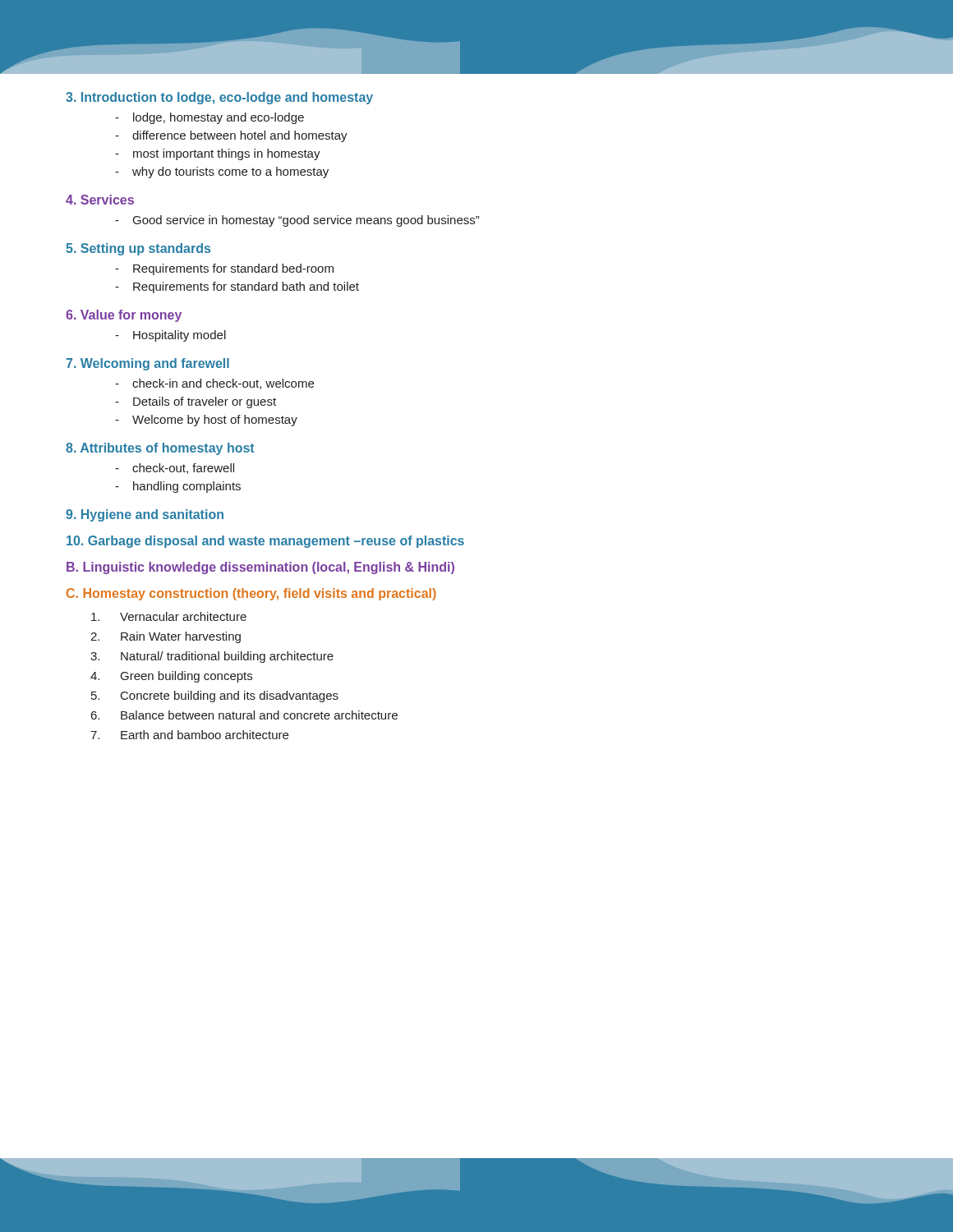Click on the section header containing "10. Garbage disposal and"
953x1232 pixels.
265,541
